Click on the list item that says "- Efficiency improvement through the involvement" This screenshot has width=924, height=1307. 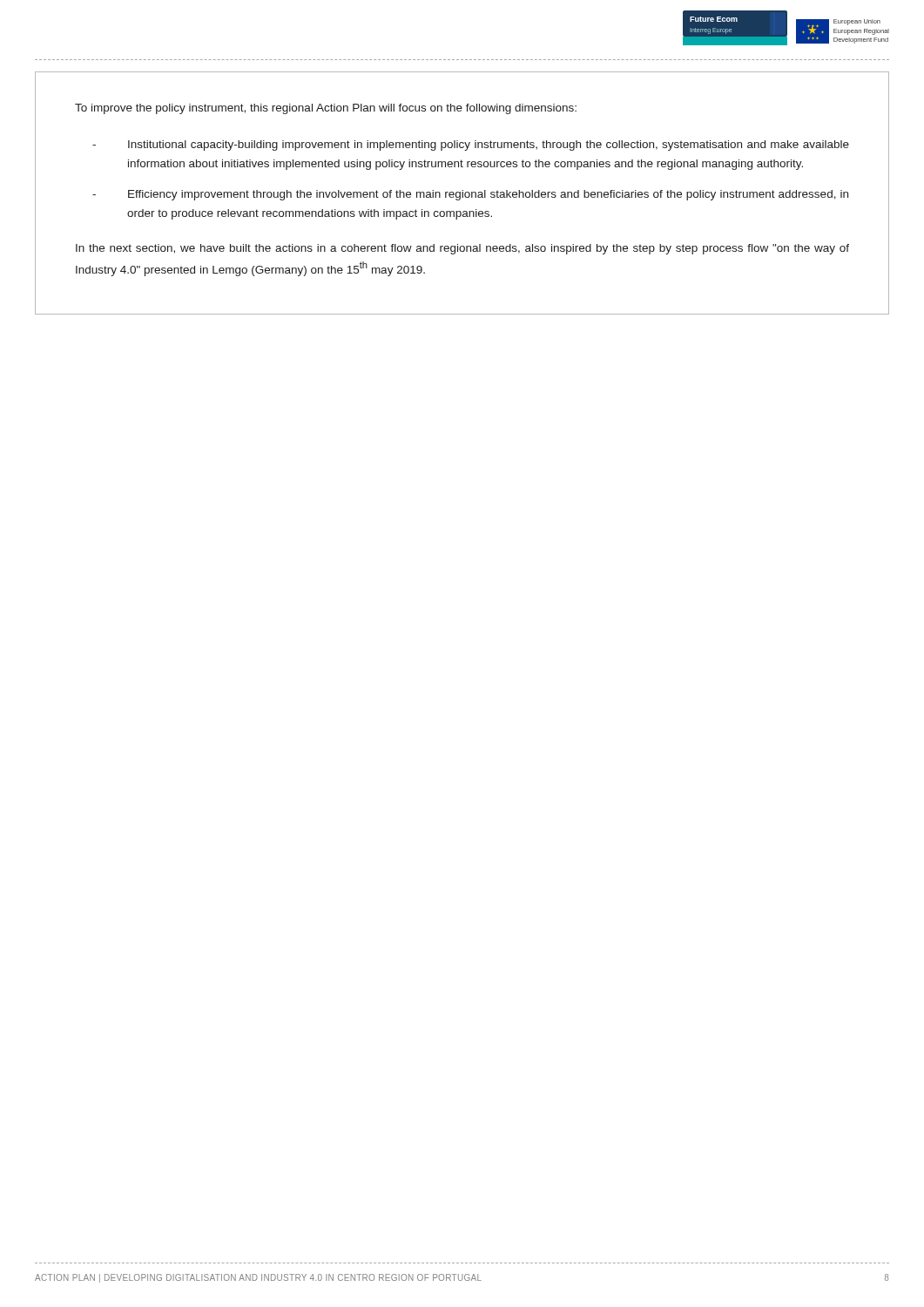pyautogui.click(x=462, y=204)
